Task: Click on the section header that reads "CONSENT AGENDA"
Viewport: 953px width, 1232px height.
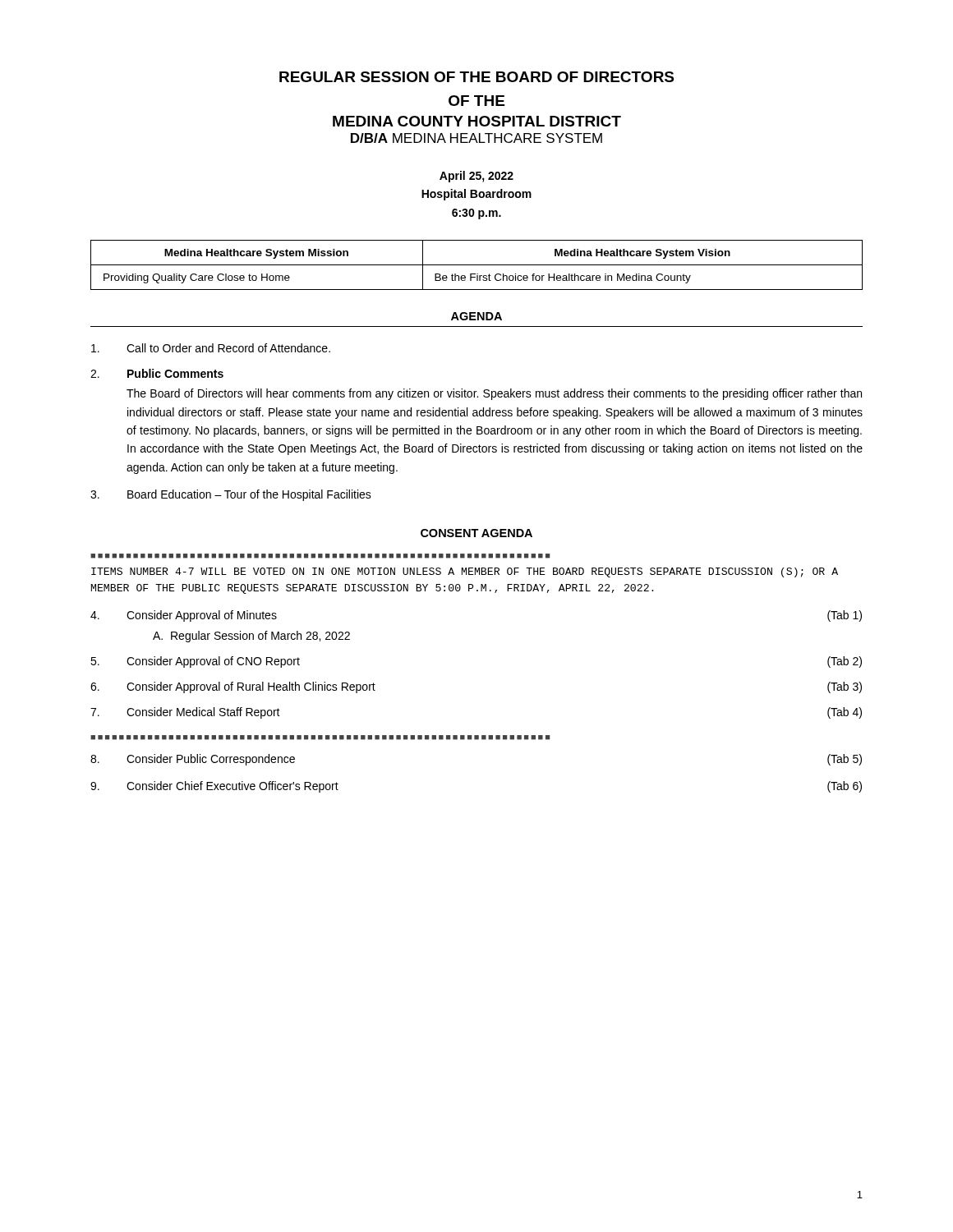Action: coord(476,533)
